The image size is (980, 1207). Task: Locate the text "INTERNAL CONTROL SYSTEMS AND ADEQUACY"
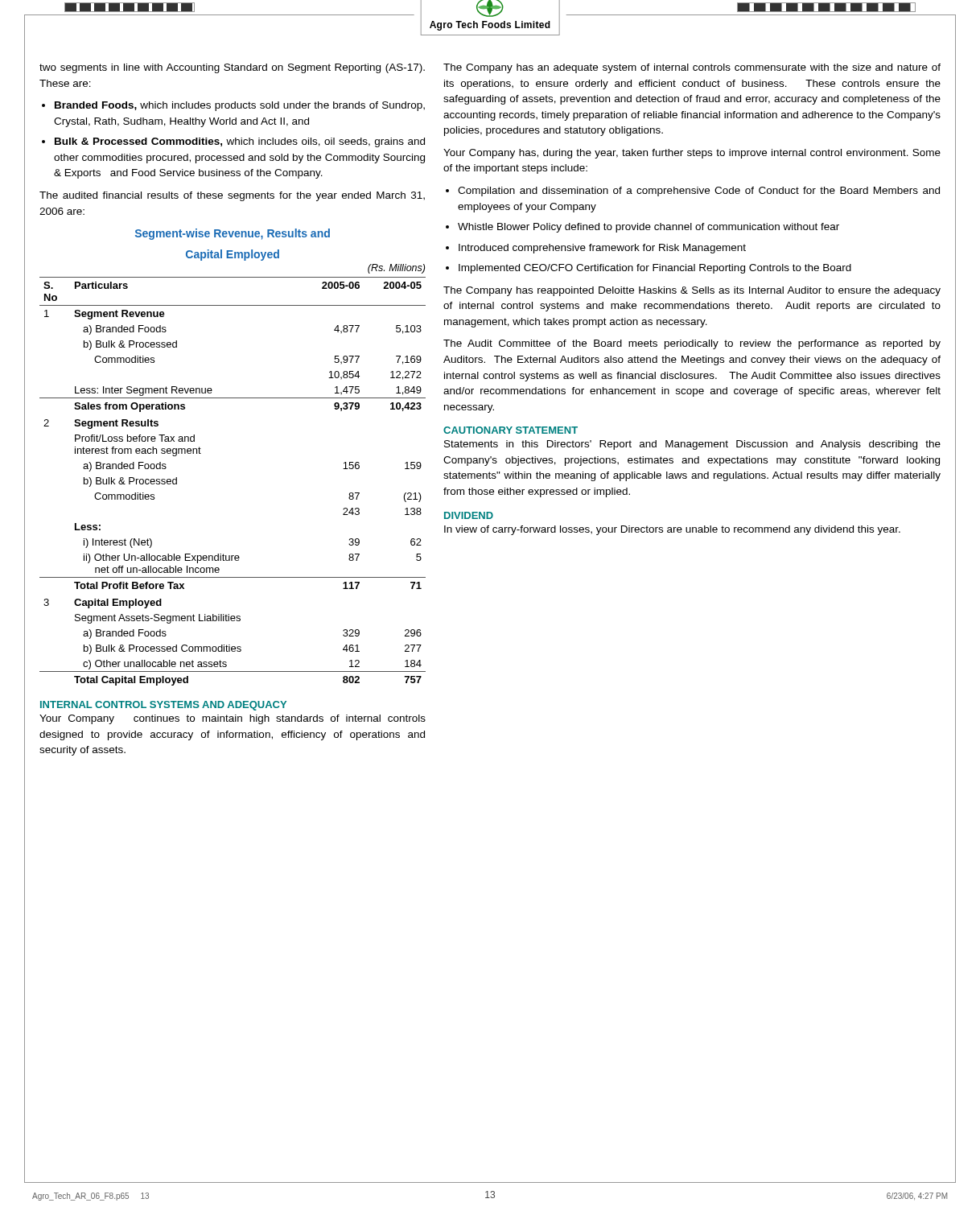pos(163,705)
